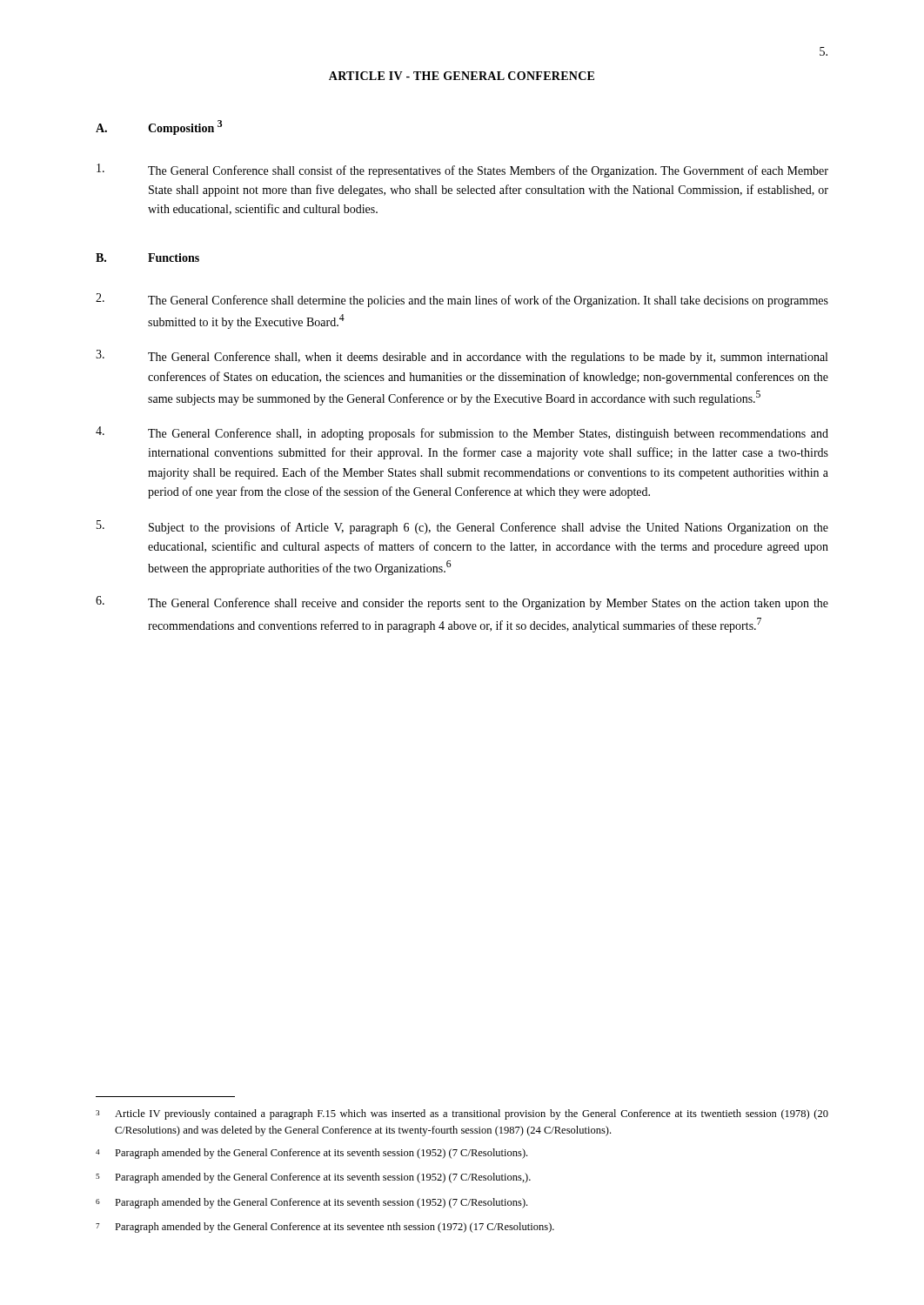Navigate to the text starting "4 Paragraph amended"
Image resolution: width=924 pixels, height=1305 pixels.
(x=462, y=1154)
